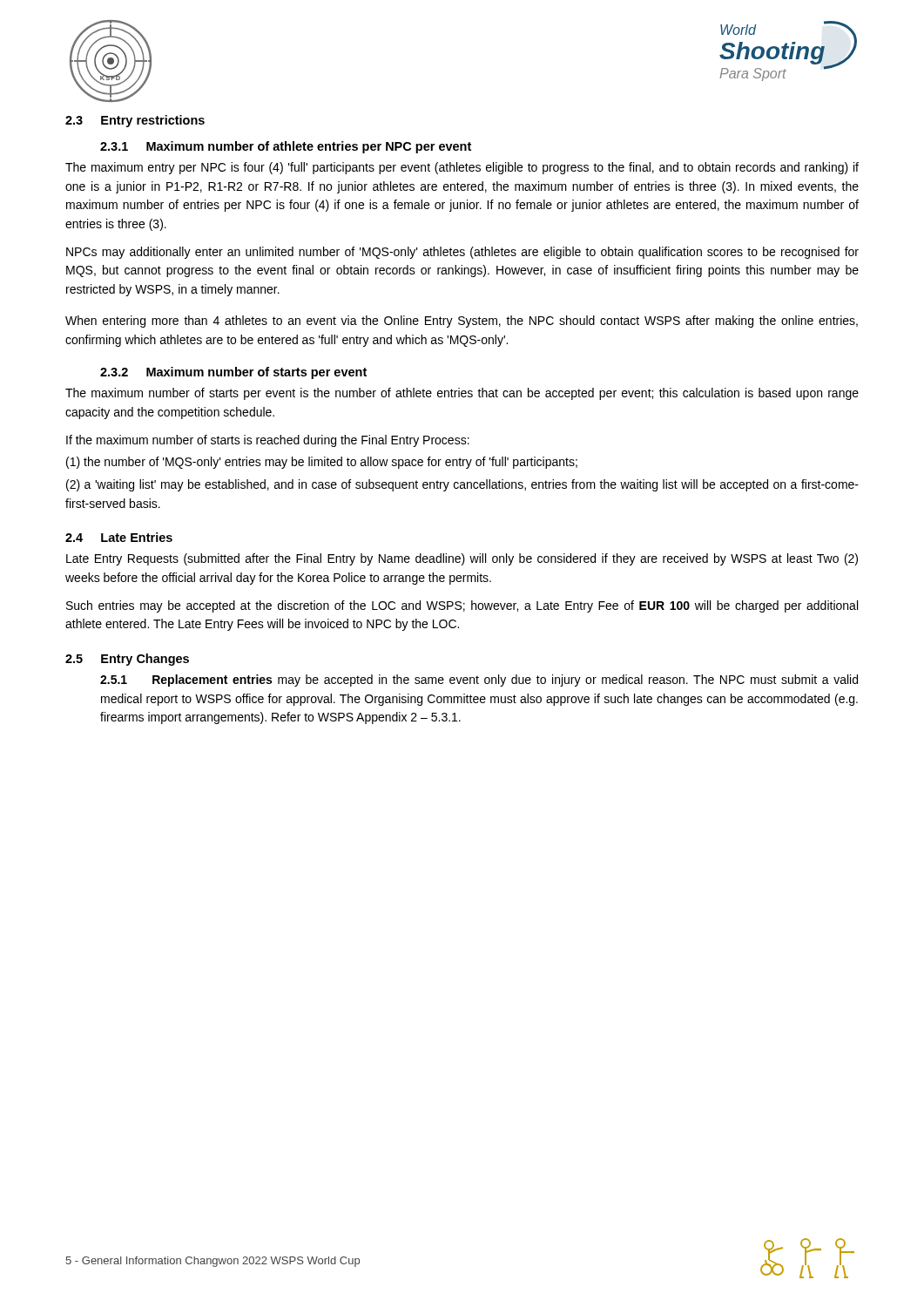The width and height of the screenshot is (924, 1307).
Task: Locate the block starting "2.3 Entry restrictions"
Action: [x=135, y=120]
